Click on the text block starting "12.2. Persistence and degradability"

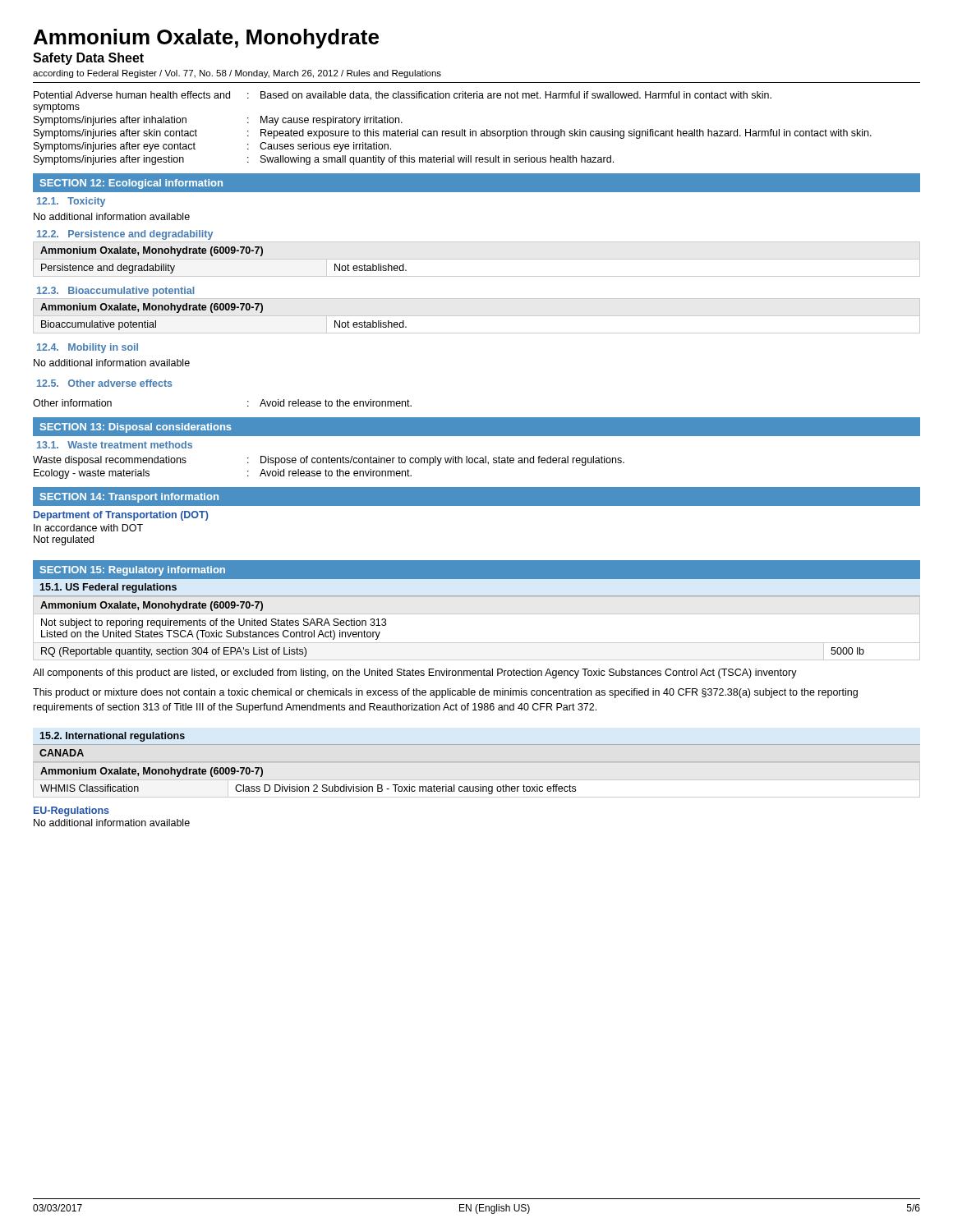click(x=125, y=234)
